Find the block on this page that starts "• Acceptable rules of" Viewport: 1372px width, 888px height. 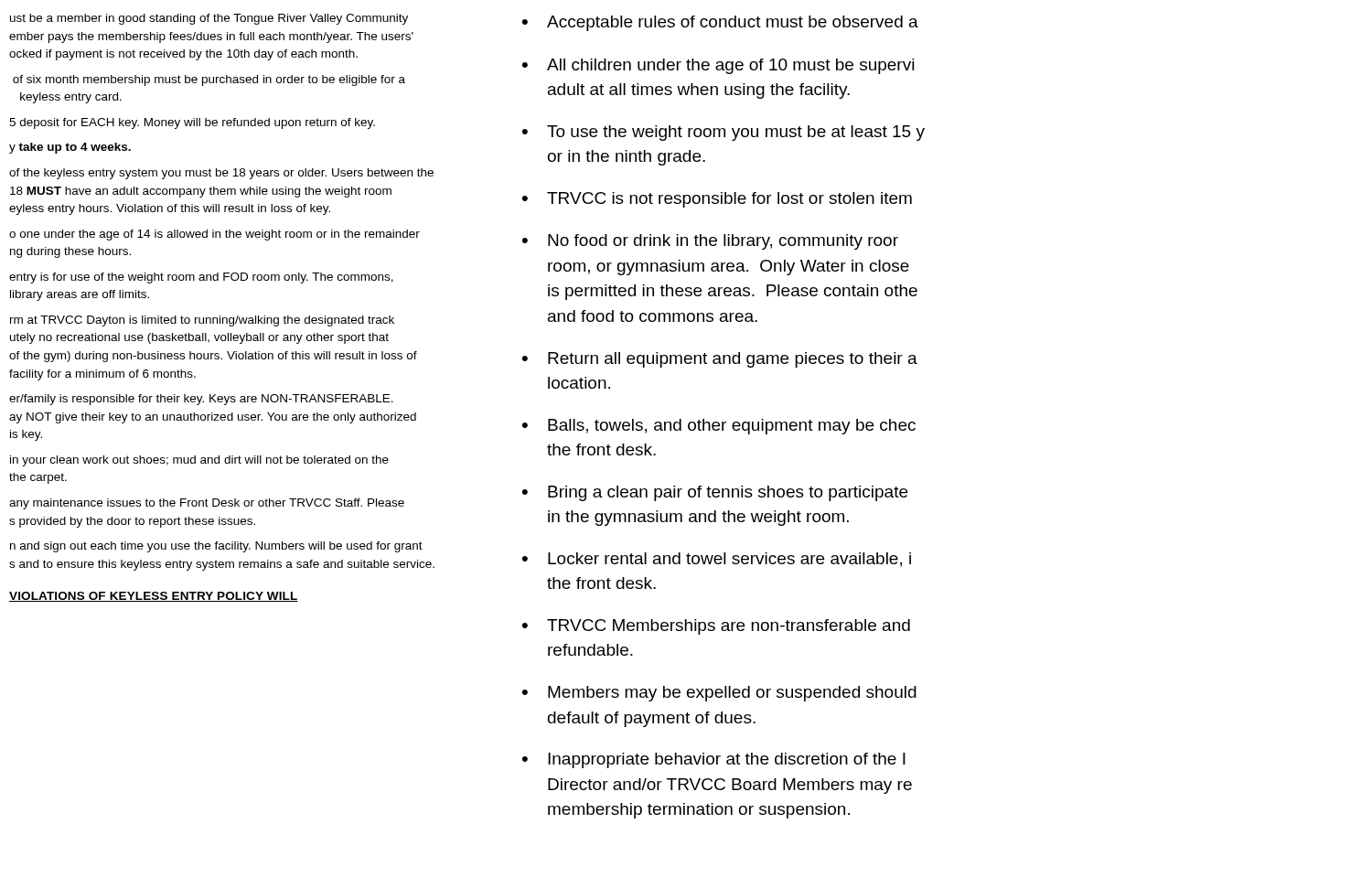[x=720, y=23]
